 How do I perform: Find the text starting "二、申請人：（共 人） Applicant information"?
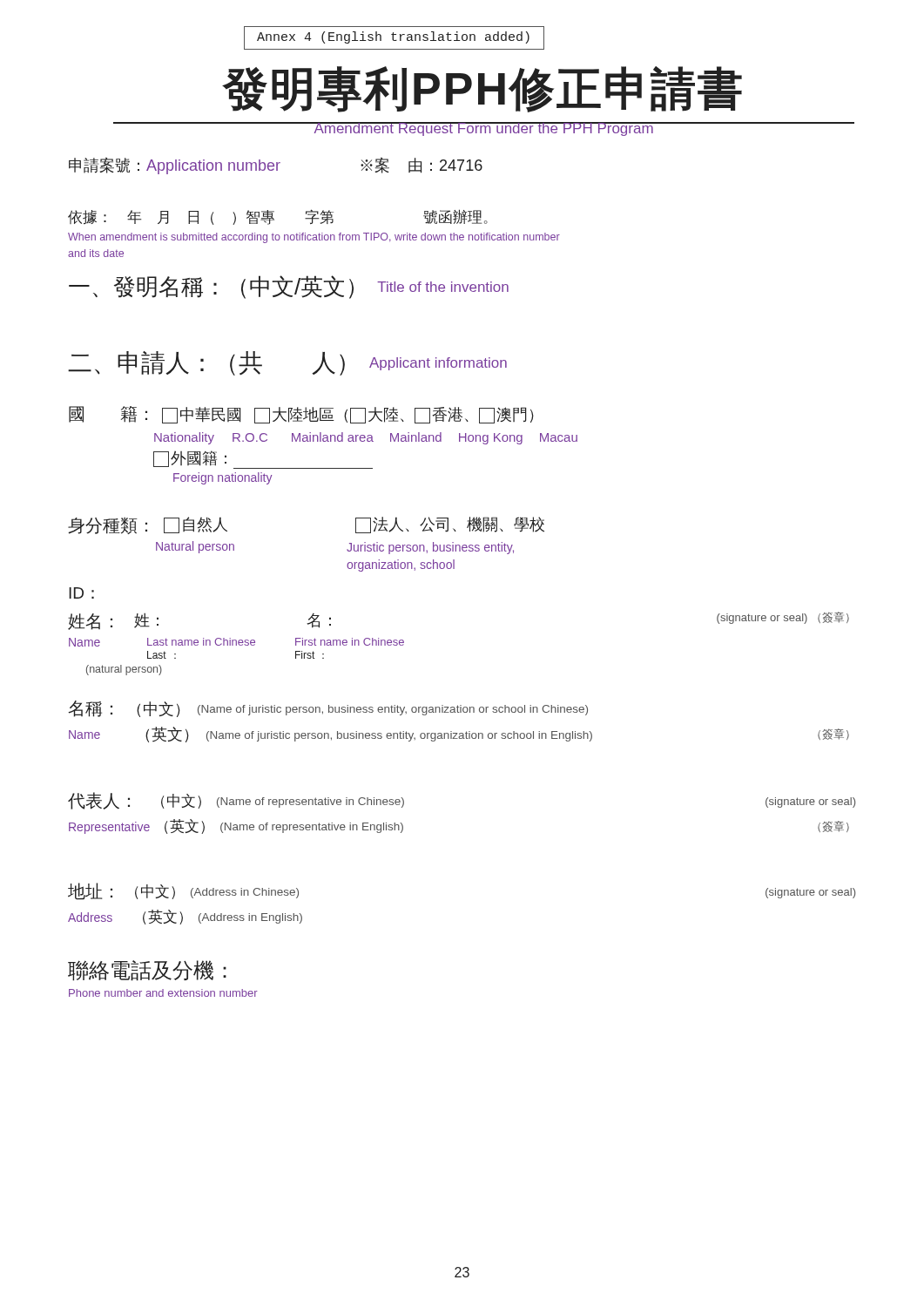[x=127, y=363]
